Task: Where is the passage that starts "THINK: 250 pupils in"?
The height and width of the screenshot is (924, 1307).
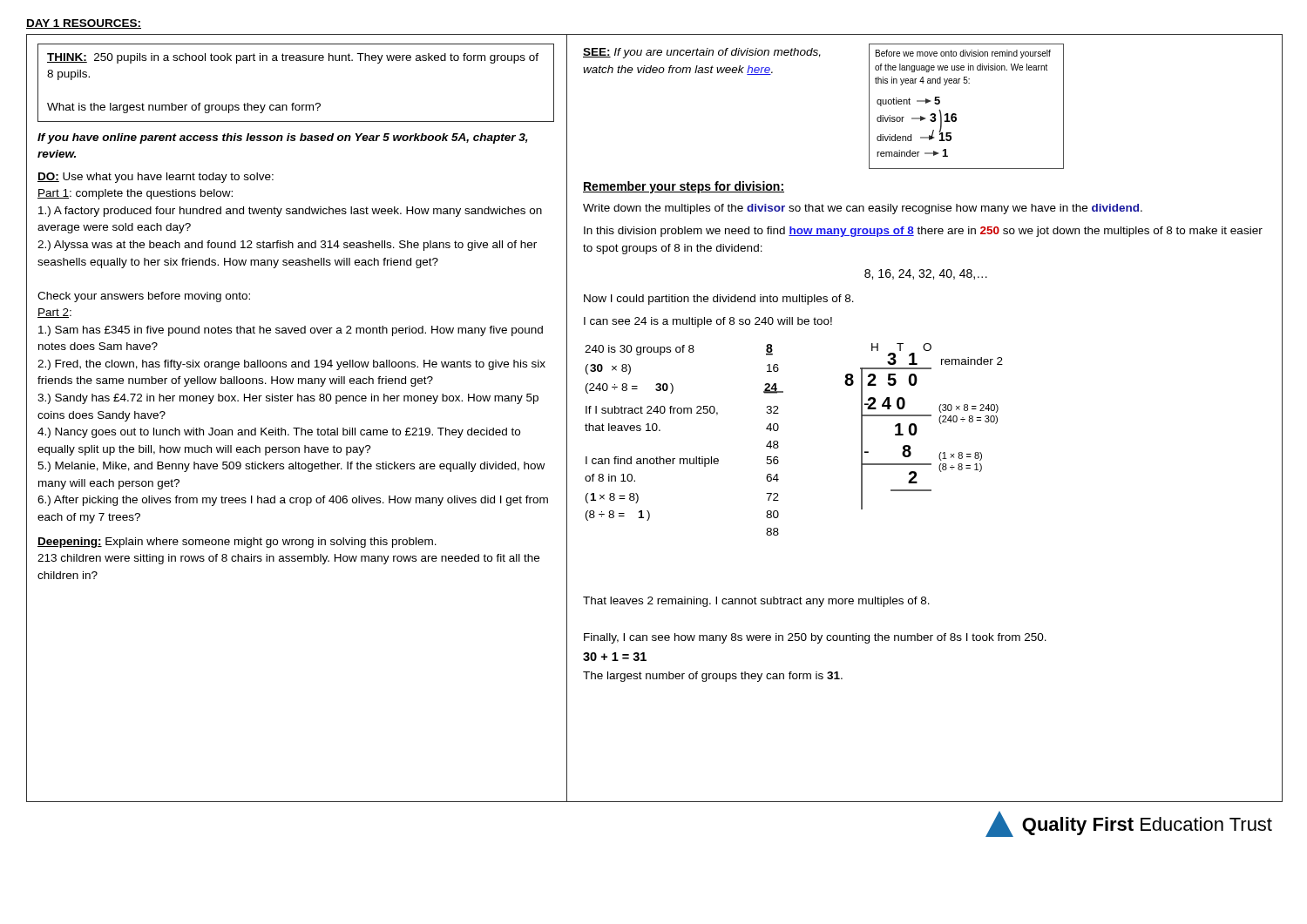Action: (x=293, y=58)
